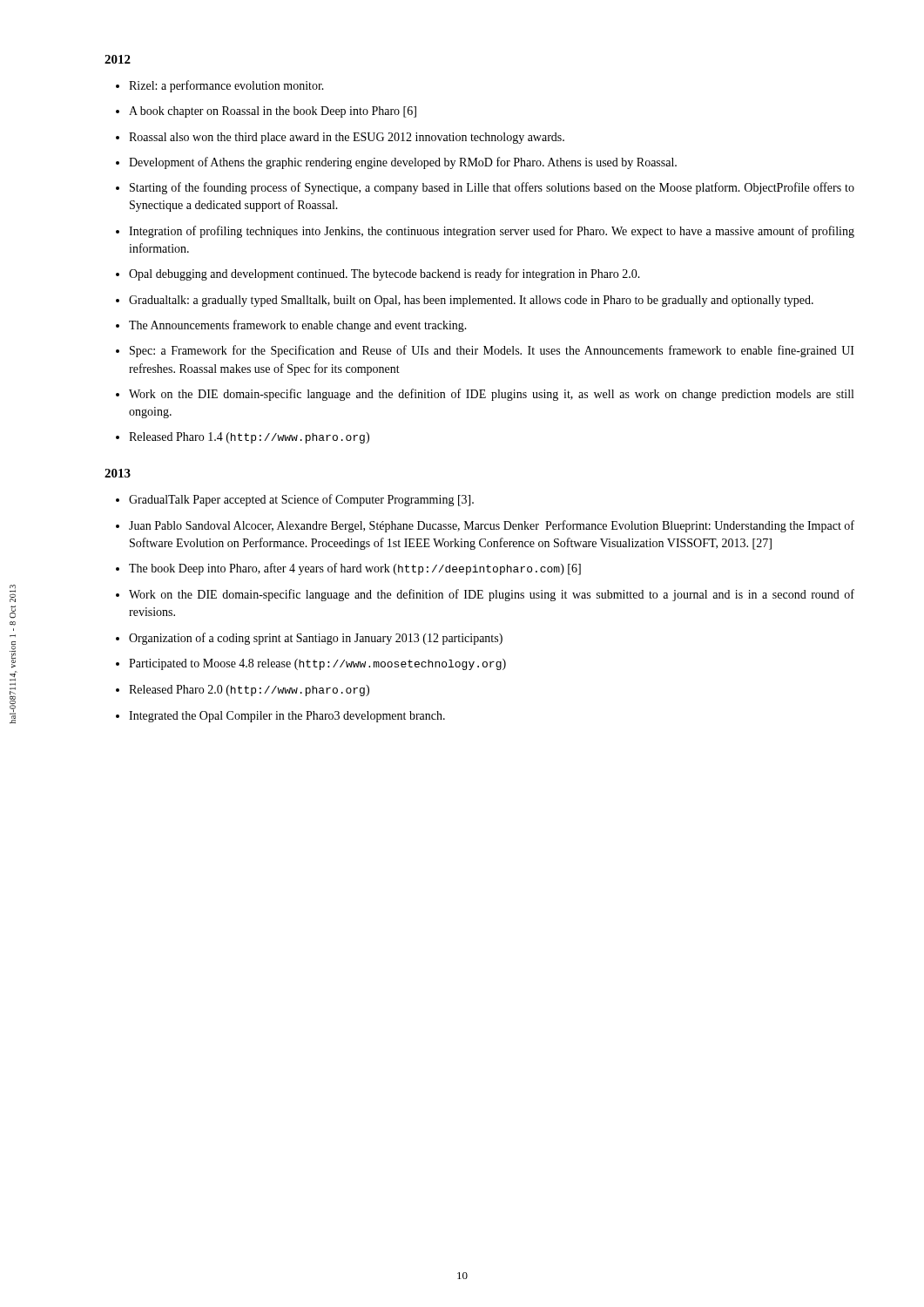Find the text block starting "Released Pharo 1.4 (http://www.pharo.org)"
924x1307 pixels.
249,438
